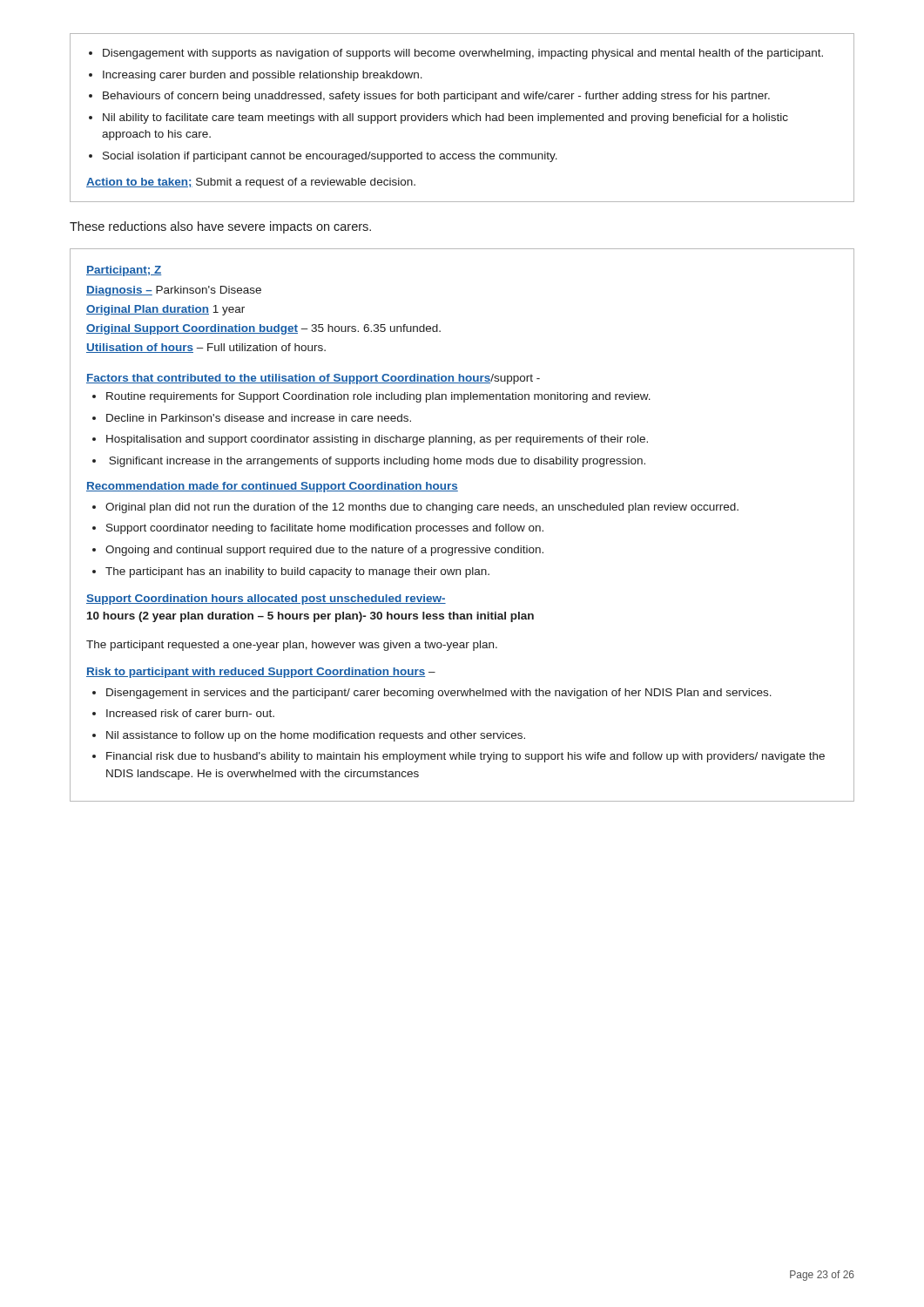Navigate to the region starting "Risk to participant with reduced Support"

(x=261, y=672)
